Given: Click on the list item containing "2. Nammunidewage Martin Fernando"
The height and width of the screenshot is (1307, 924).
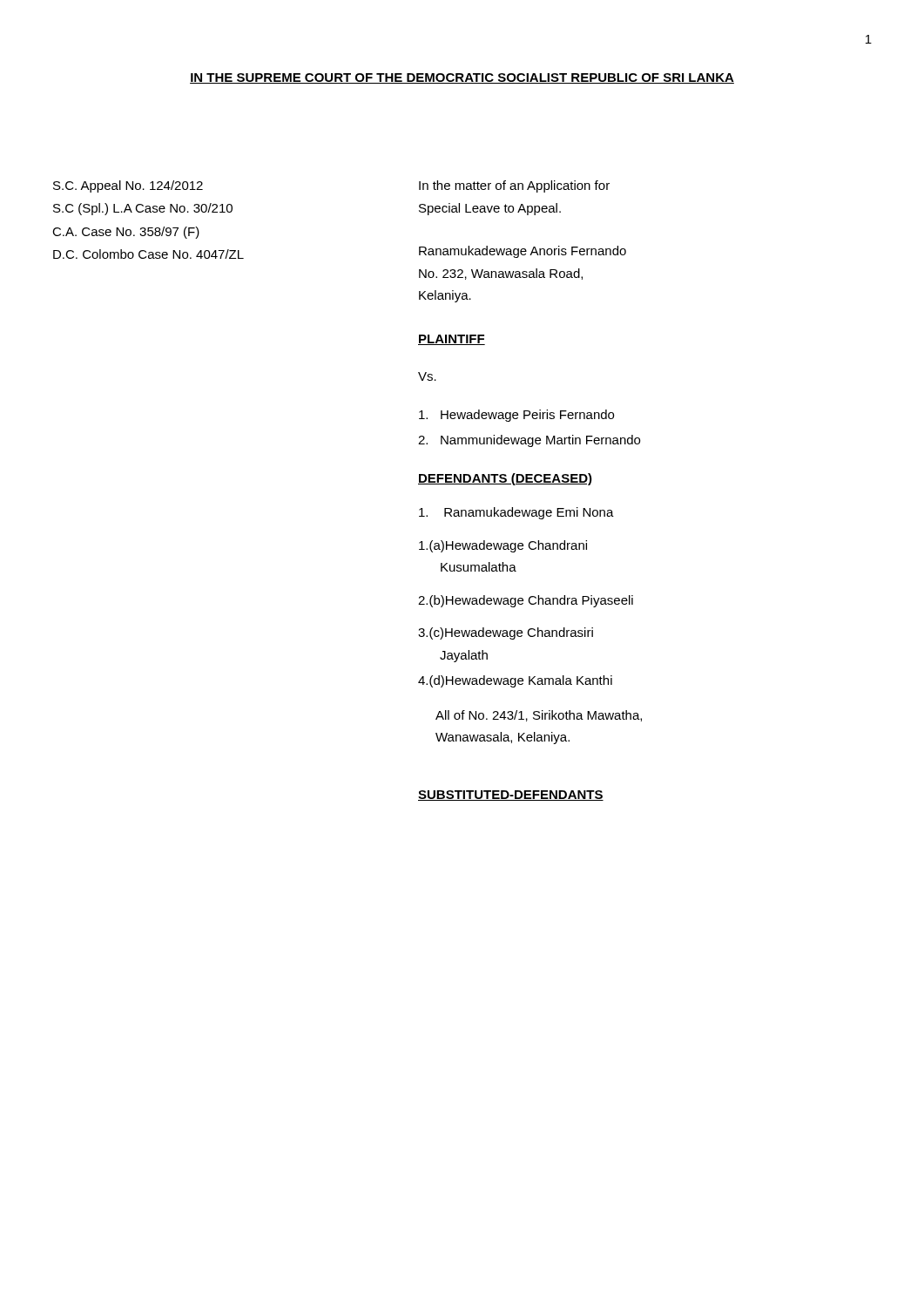Looking at the screenshot, I should pos(529,440).
